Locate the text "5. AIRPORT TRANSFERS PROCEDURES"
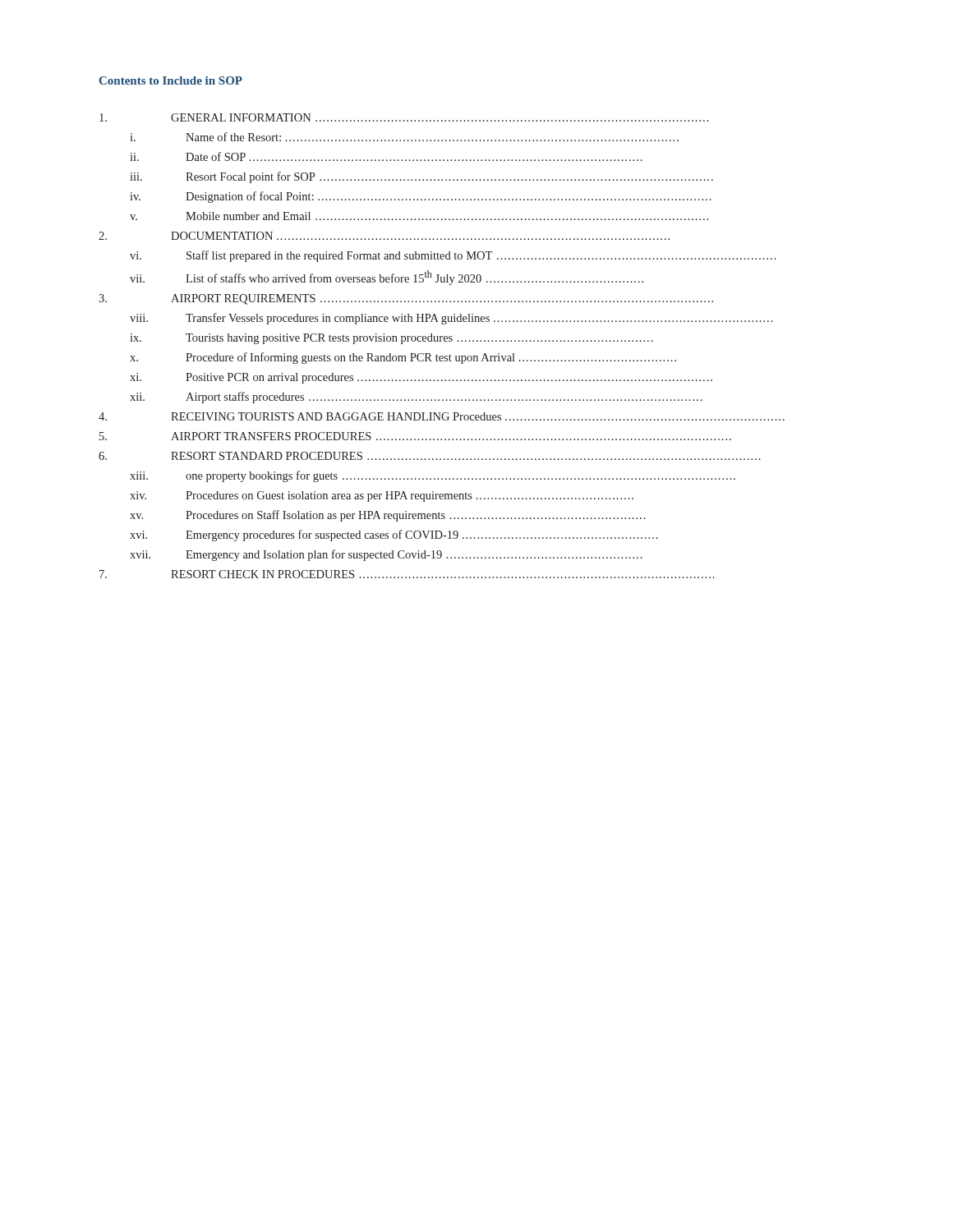This screenshot has height=1232, width=953. click(x=476, y=436)
